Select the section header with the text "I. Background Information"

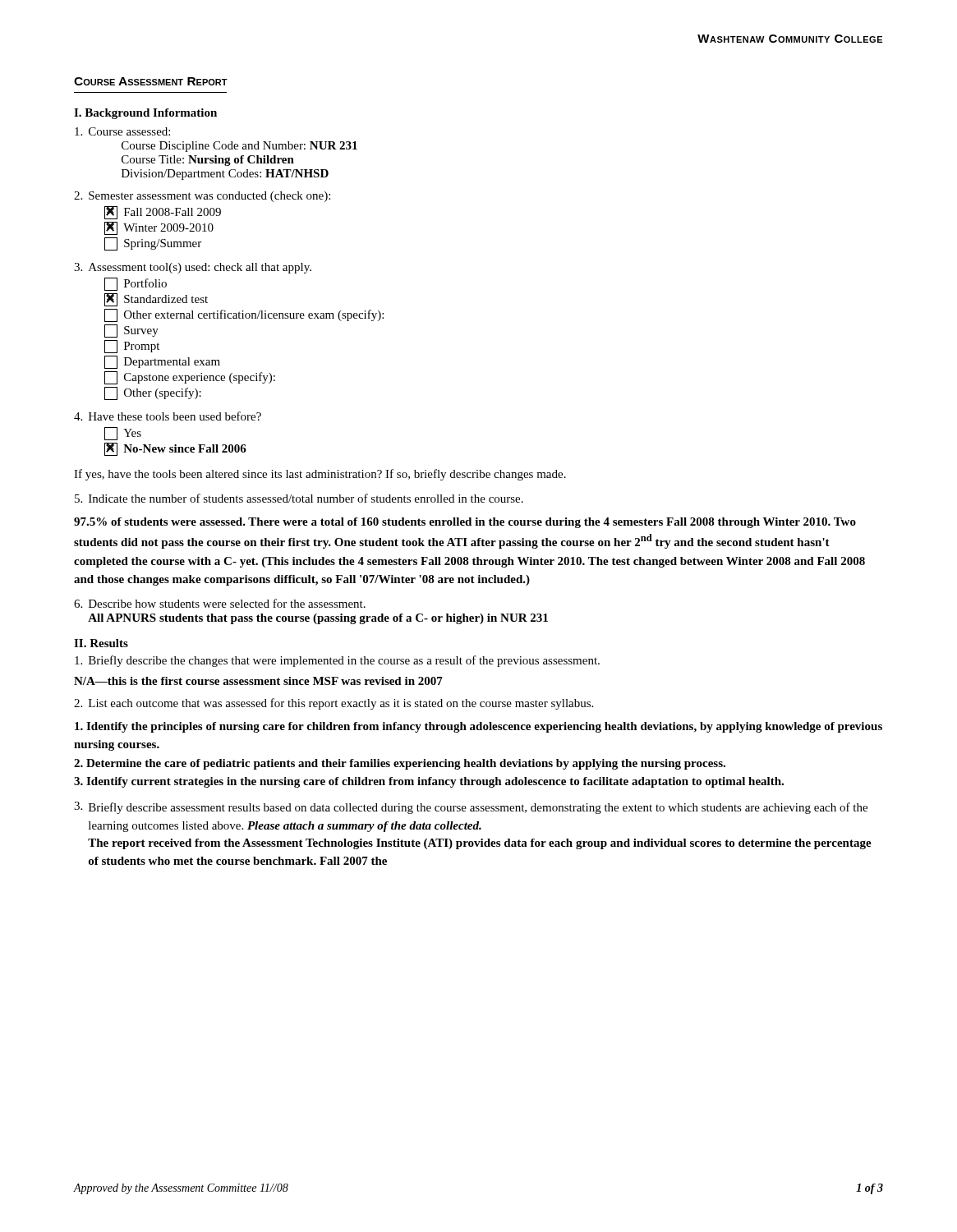[146, 113]
